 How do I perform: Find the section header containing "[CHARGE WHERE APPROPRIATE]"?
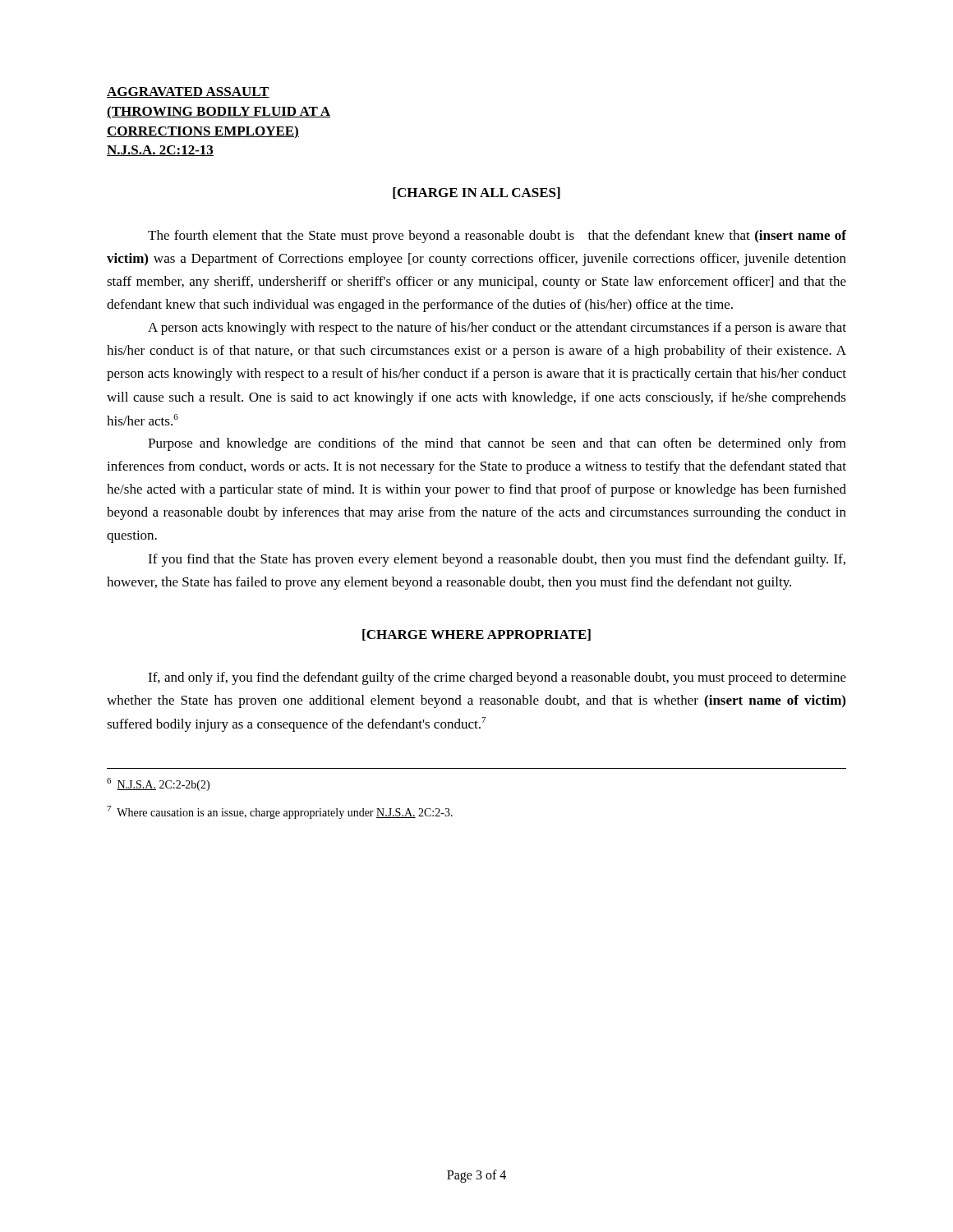tap(476, 634)
